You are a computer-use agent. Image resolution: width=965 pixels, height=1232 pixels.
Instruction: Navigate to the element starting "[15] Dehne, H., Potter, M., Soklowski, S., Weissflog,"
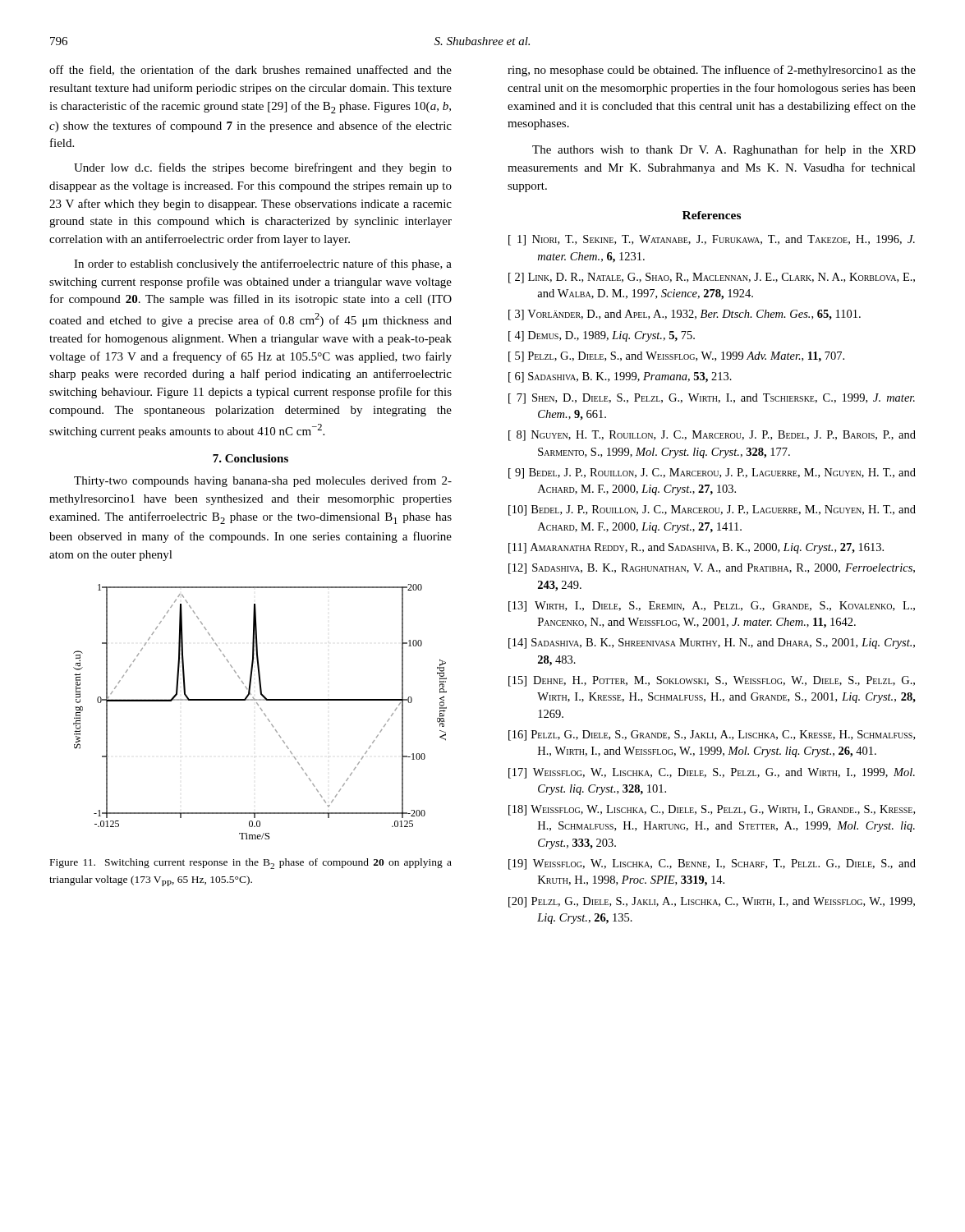[712, 697]
